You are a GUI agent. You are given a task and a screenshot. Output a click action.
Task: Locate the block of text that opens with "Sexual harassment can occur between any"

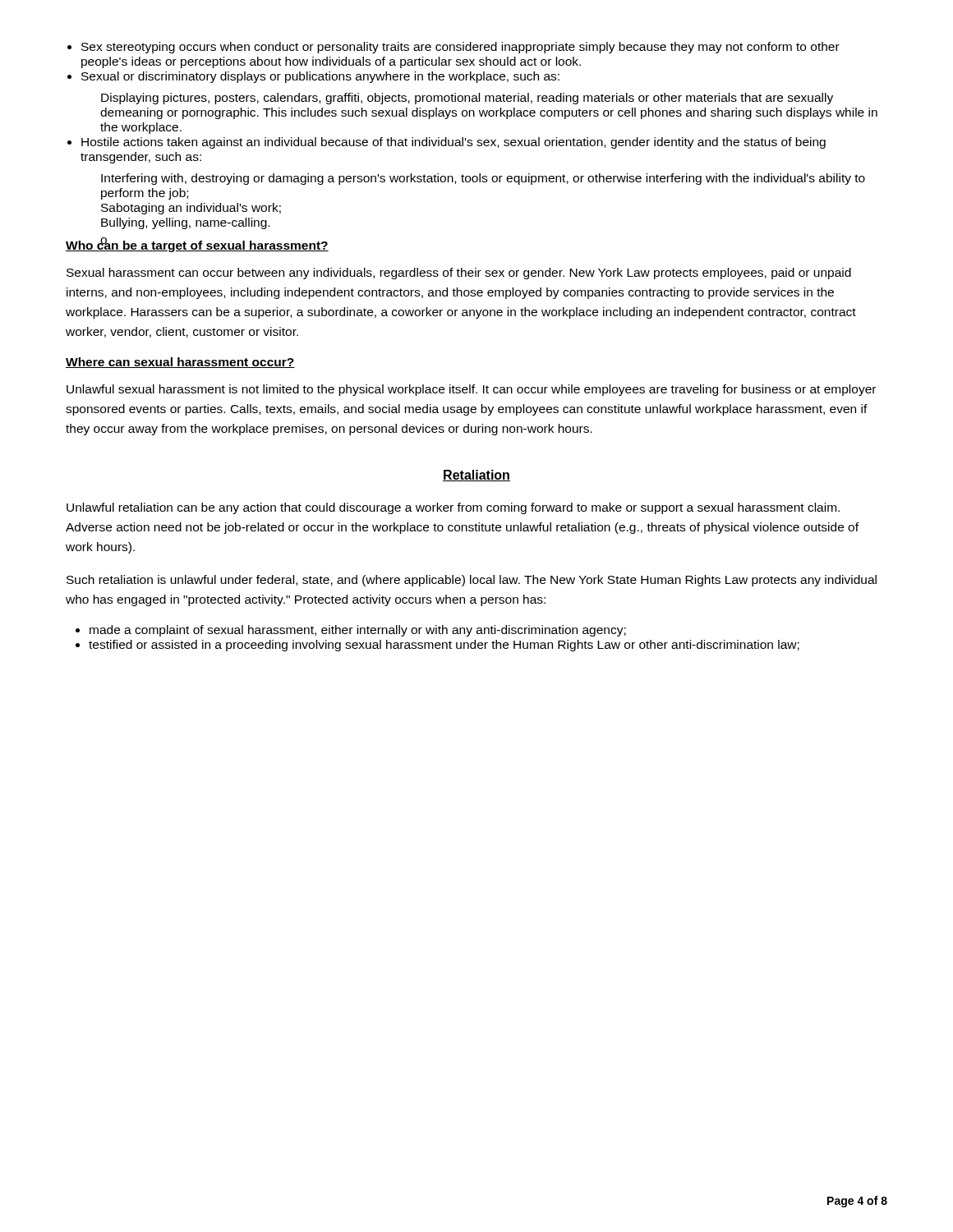461,302
